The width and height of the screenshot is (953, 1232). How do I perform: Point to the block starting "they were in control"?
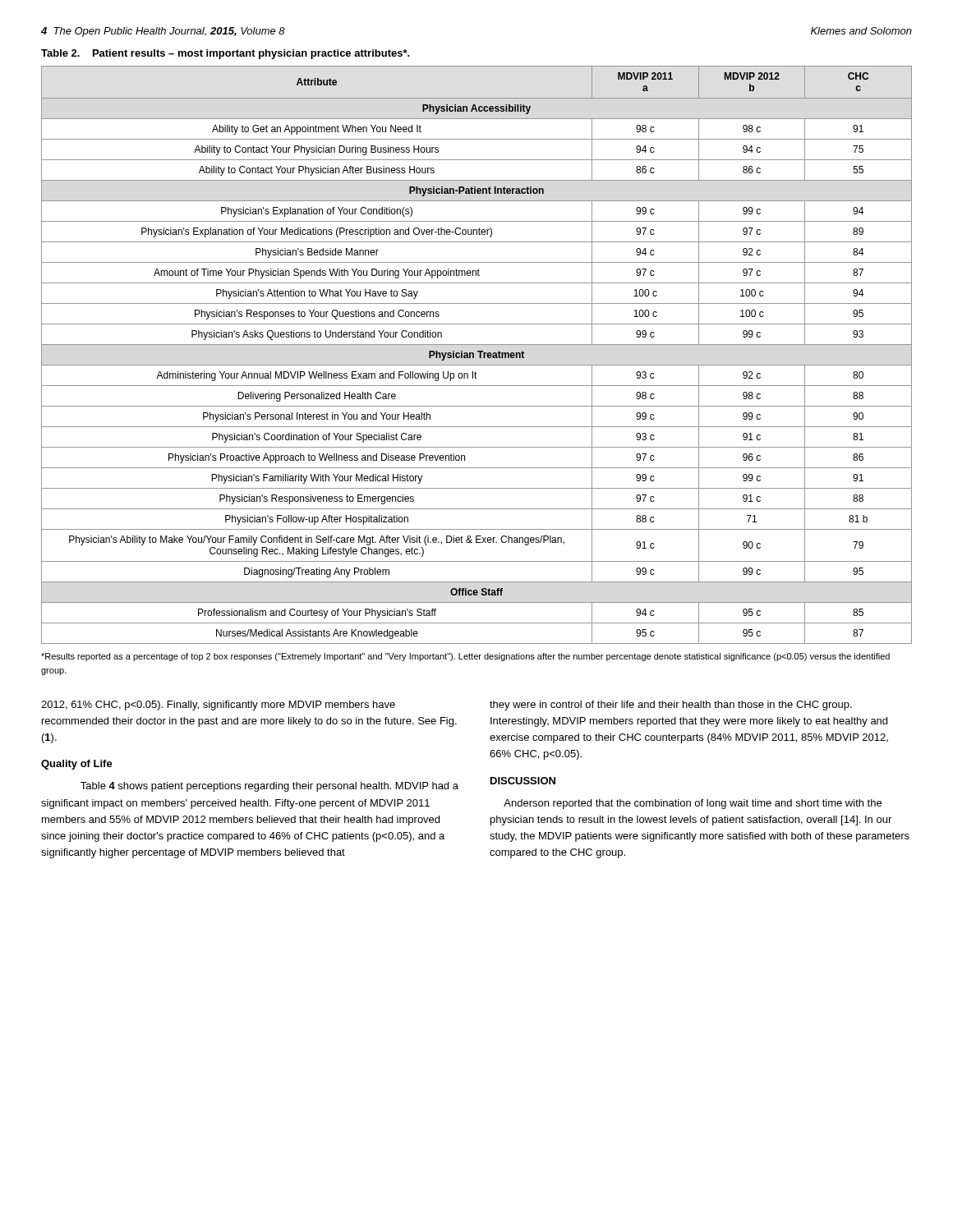tap(701, 730)
